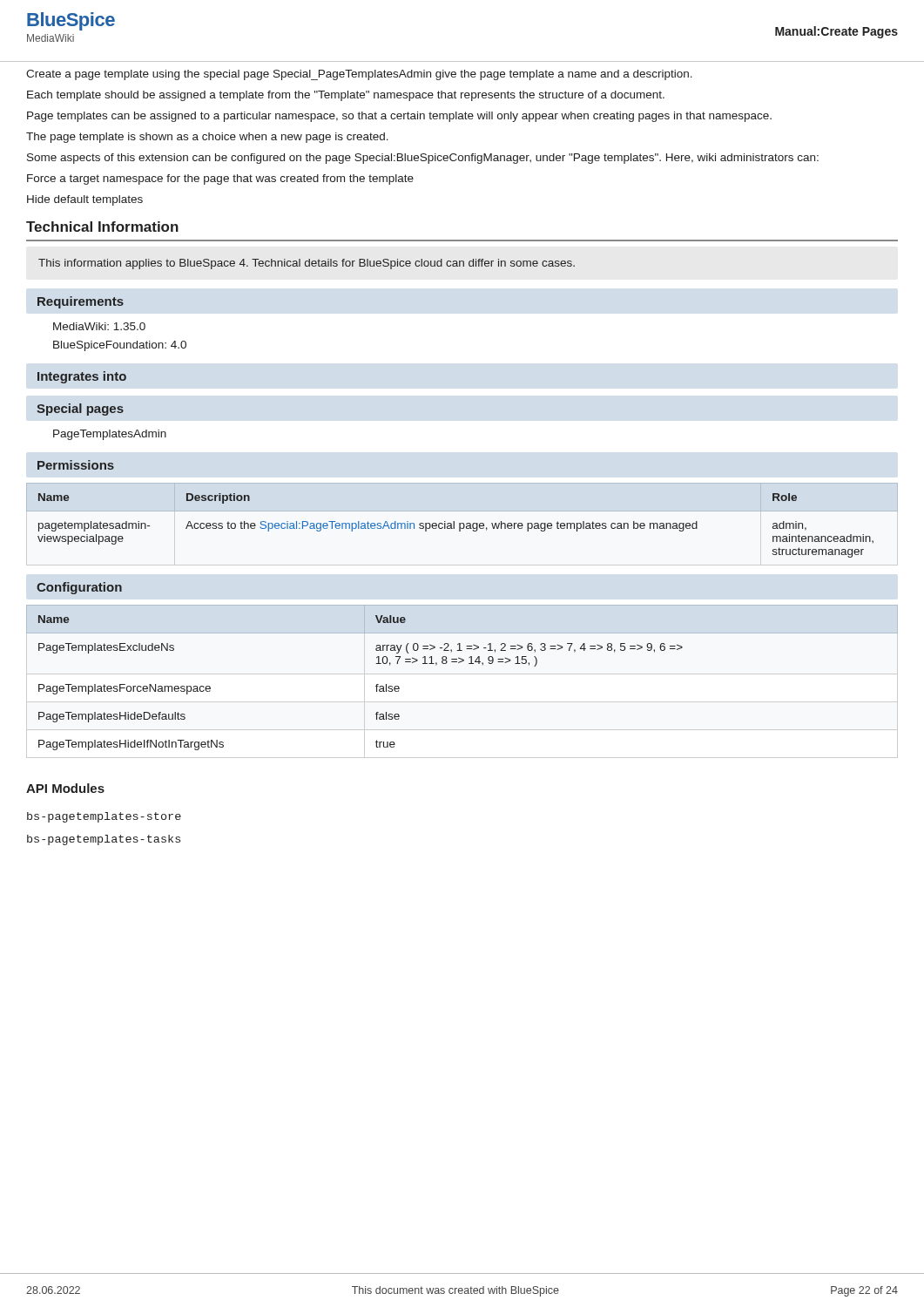The height and width of the screenshot is (1307, 924).
Task: Locate the block of text that opens with "This information applies to BlueSpace"
Action: point(307,263)
